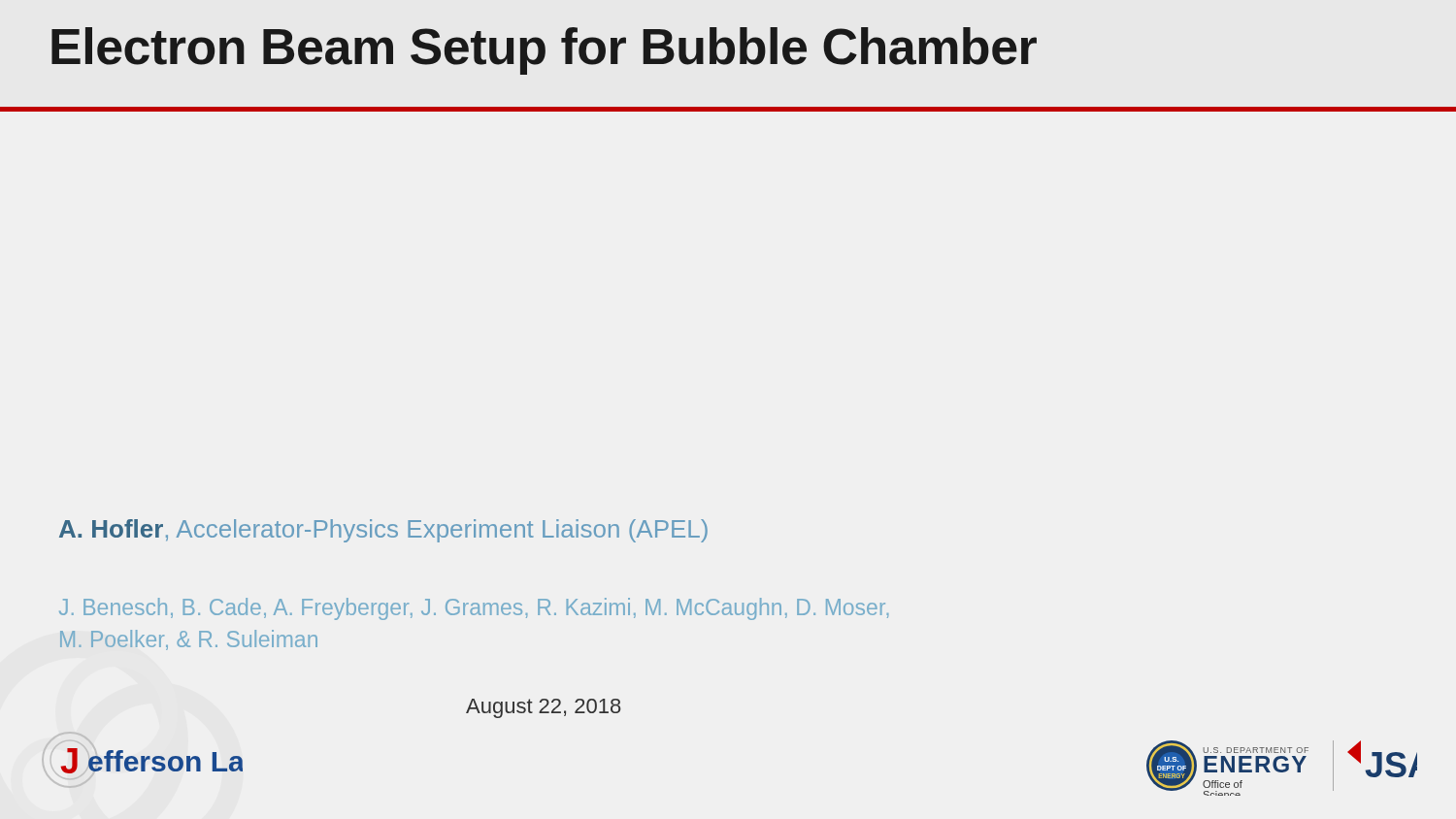The height and width of the screenshot is (819, 1456).
Task: Point to the block beginning "J. Benesch, B. Cade, A."
Action: click(x=475, y=624)
